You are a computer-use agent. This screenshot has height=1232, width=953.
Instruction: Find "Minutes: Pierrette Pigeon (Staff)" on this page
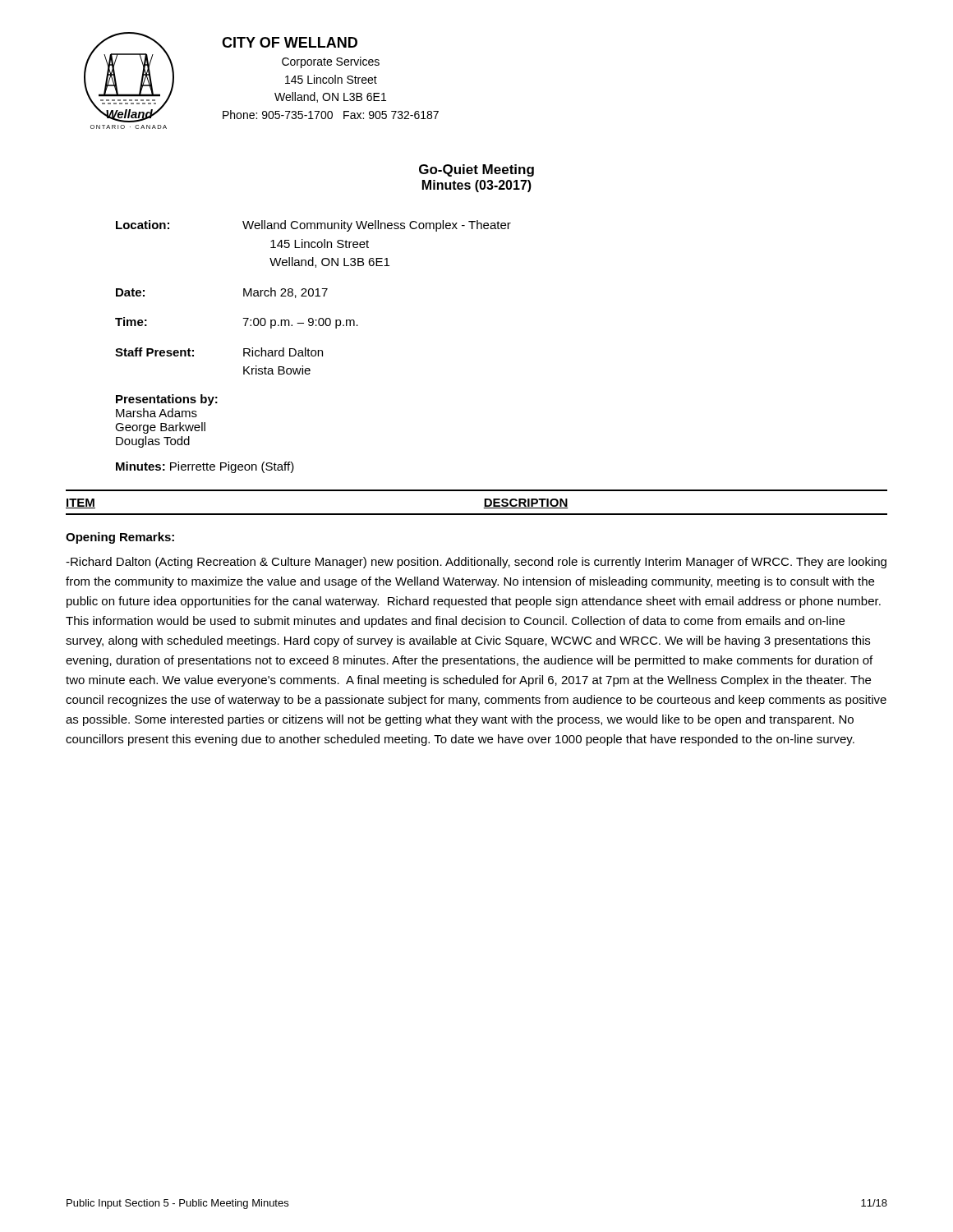tap(205, 466)
